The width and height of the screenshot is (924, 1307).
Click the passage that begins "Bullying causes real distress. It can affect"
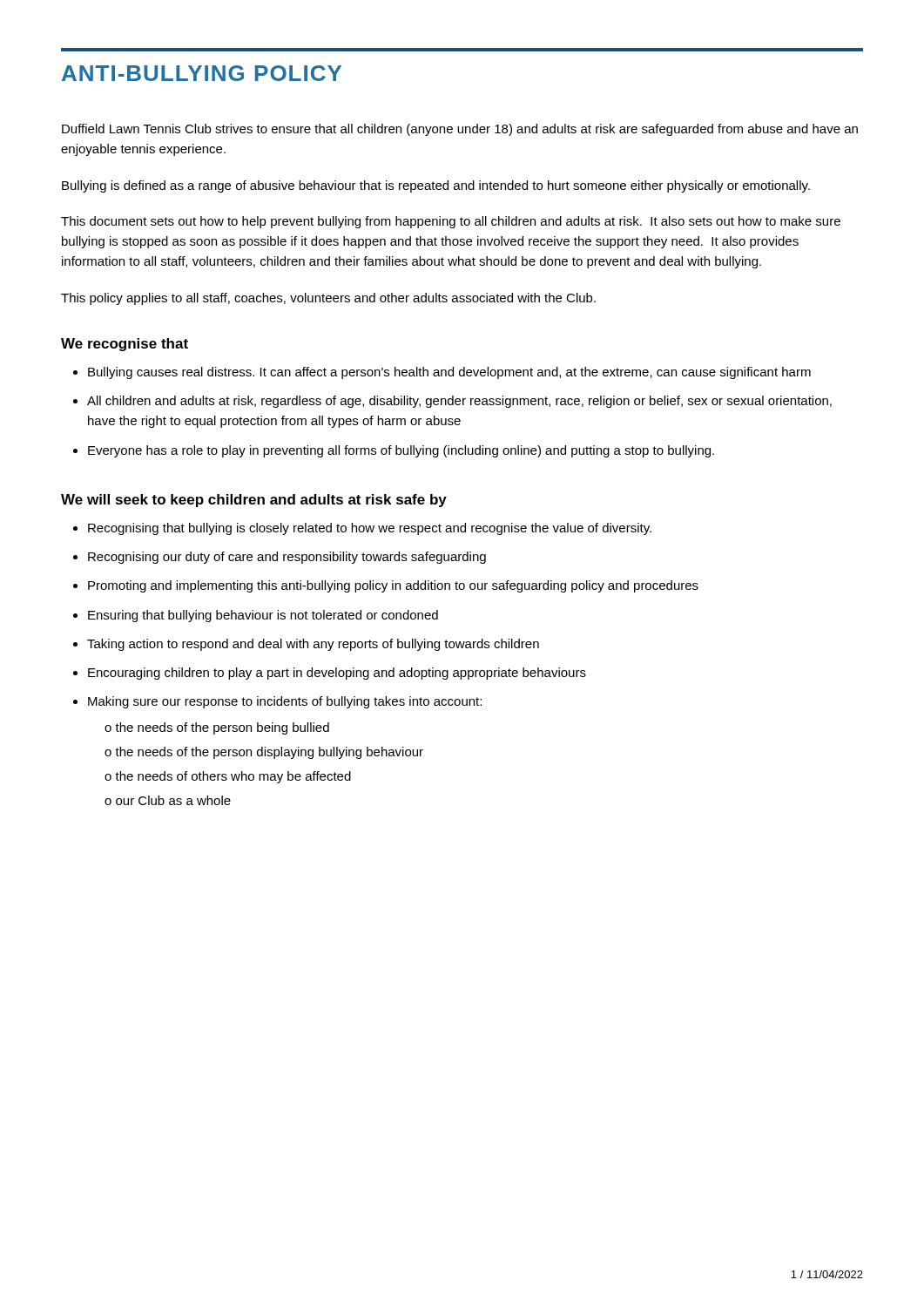click(475, 372)
